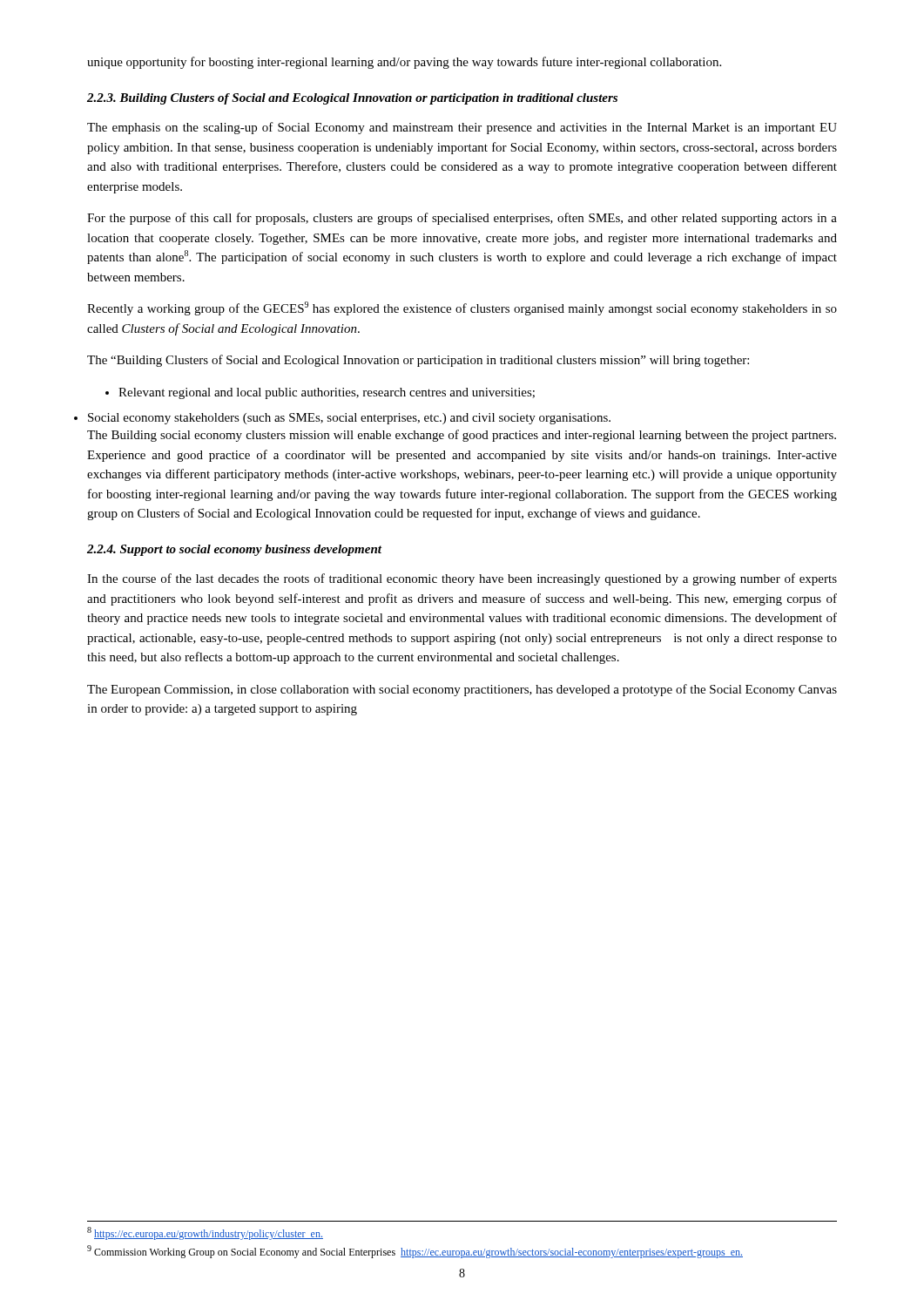Click on the text block that says "The emphasis on the scaling-up of Social Economy"
Image resolution: width=924 pixels, height=1307 pixels.
click(x=462, y=157)
